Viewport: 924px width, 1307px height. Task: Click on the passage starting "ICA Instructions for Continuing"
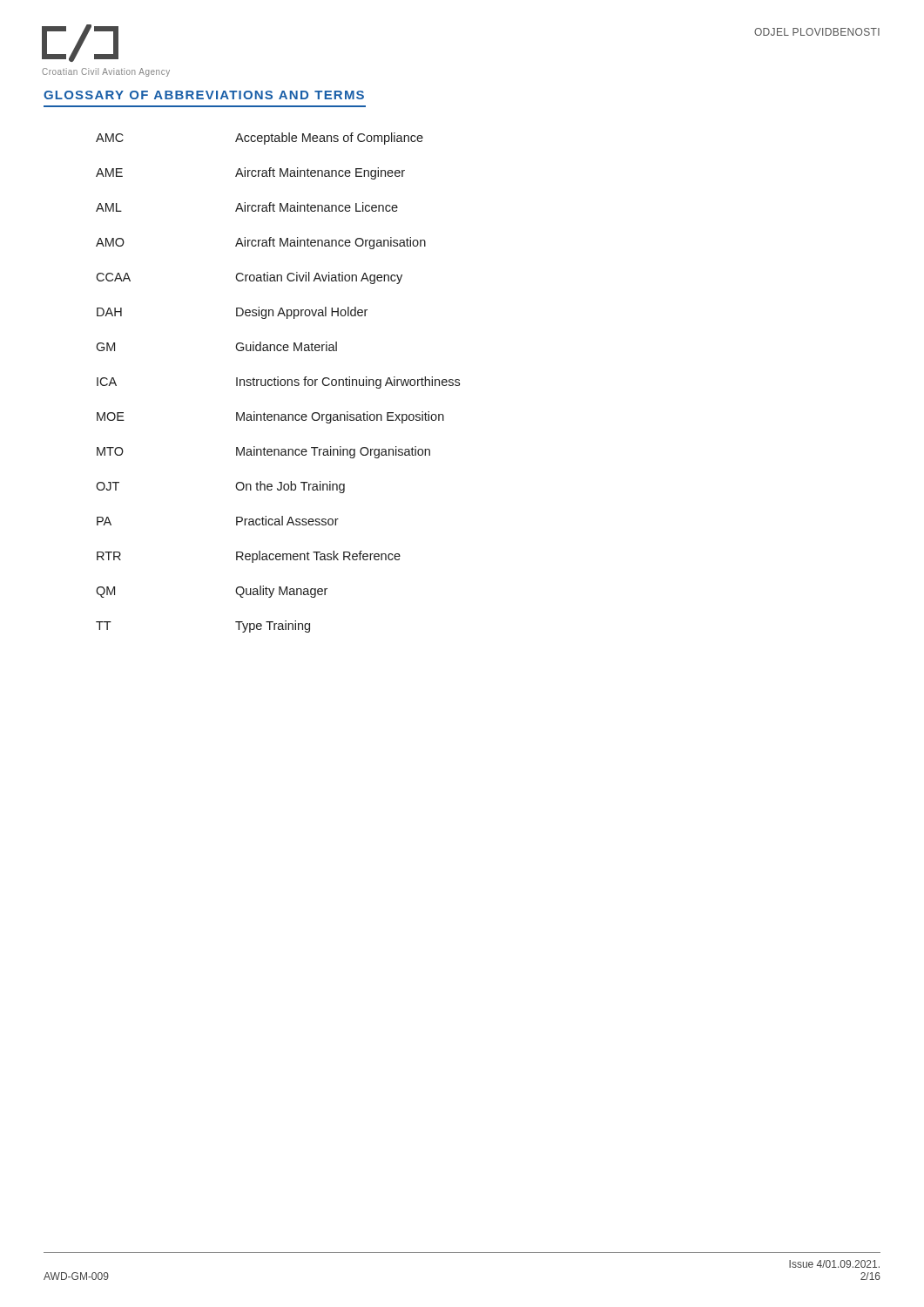pyautogui.click(x=278, y=382)
